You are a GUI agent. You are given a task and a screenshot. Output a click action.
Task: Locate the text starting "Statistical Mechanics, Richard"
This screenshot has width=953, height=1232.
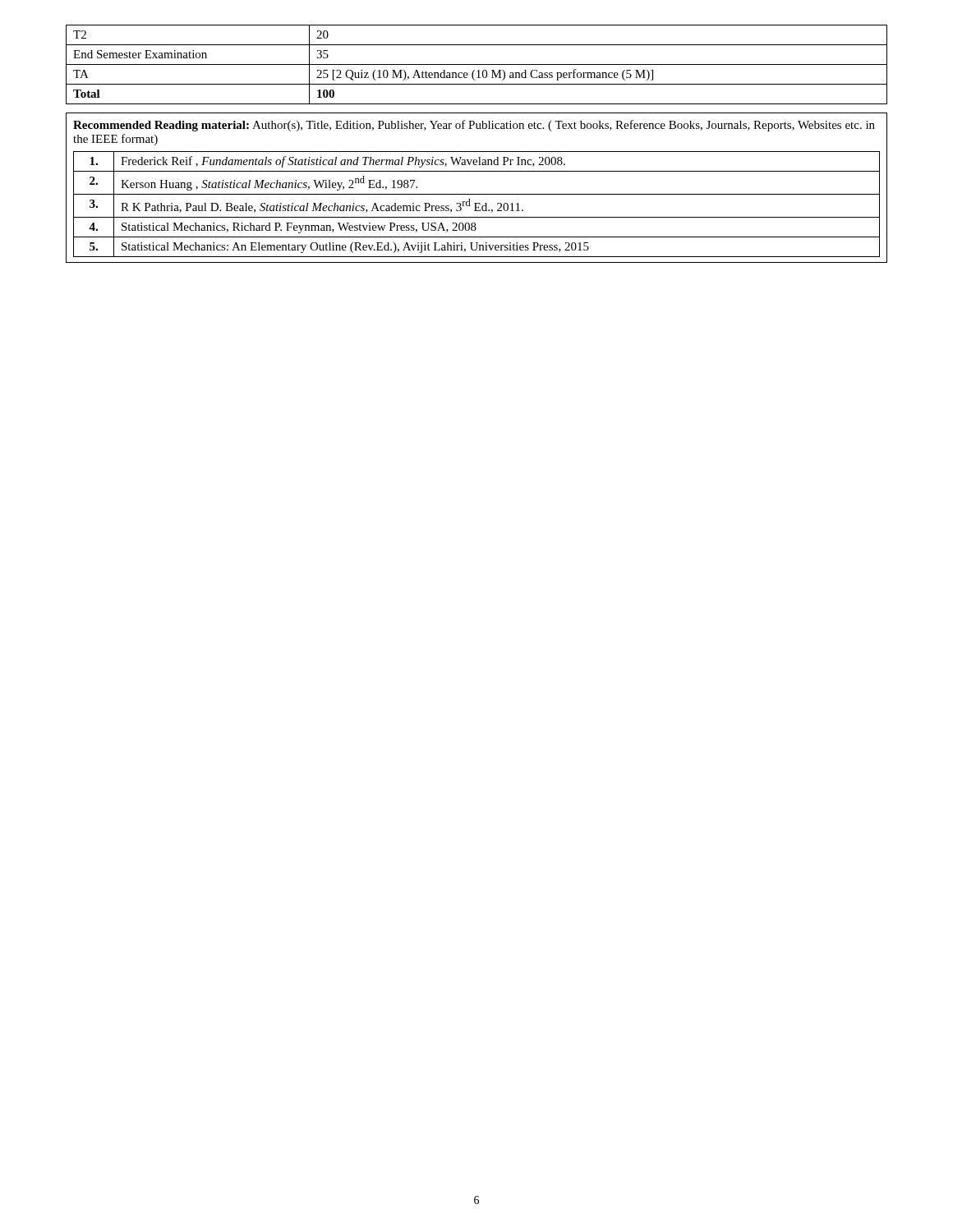tap(299, 227)
